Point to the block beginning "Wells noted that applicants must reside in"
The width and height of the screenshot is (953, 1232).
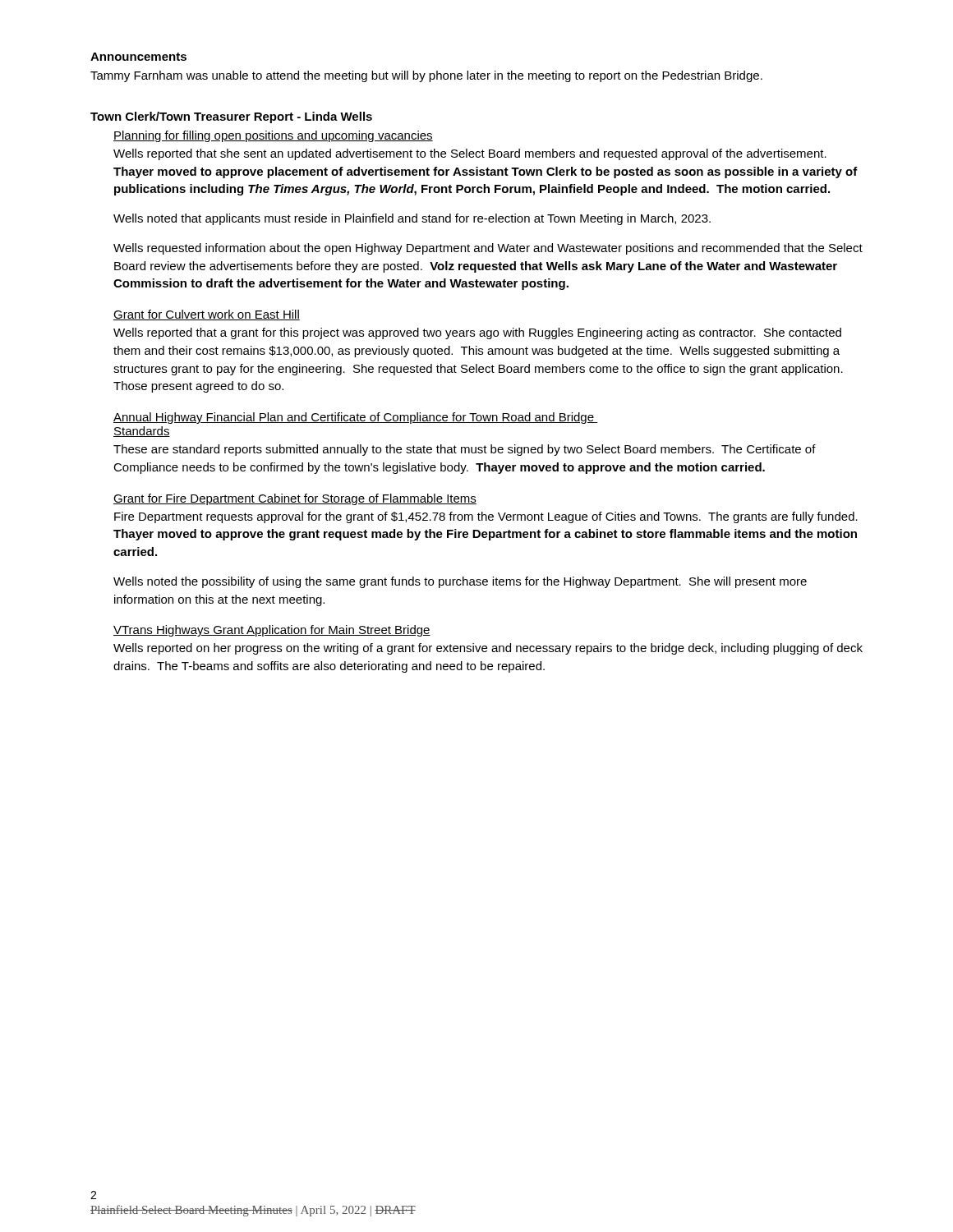tap(413, 218)
